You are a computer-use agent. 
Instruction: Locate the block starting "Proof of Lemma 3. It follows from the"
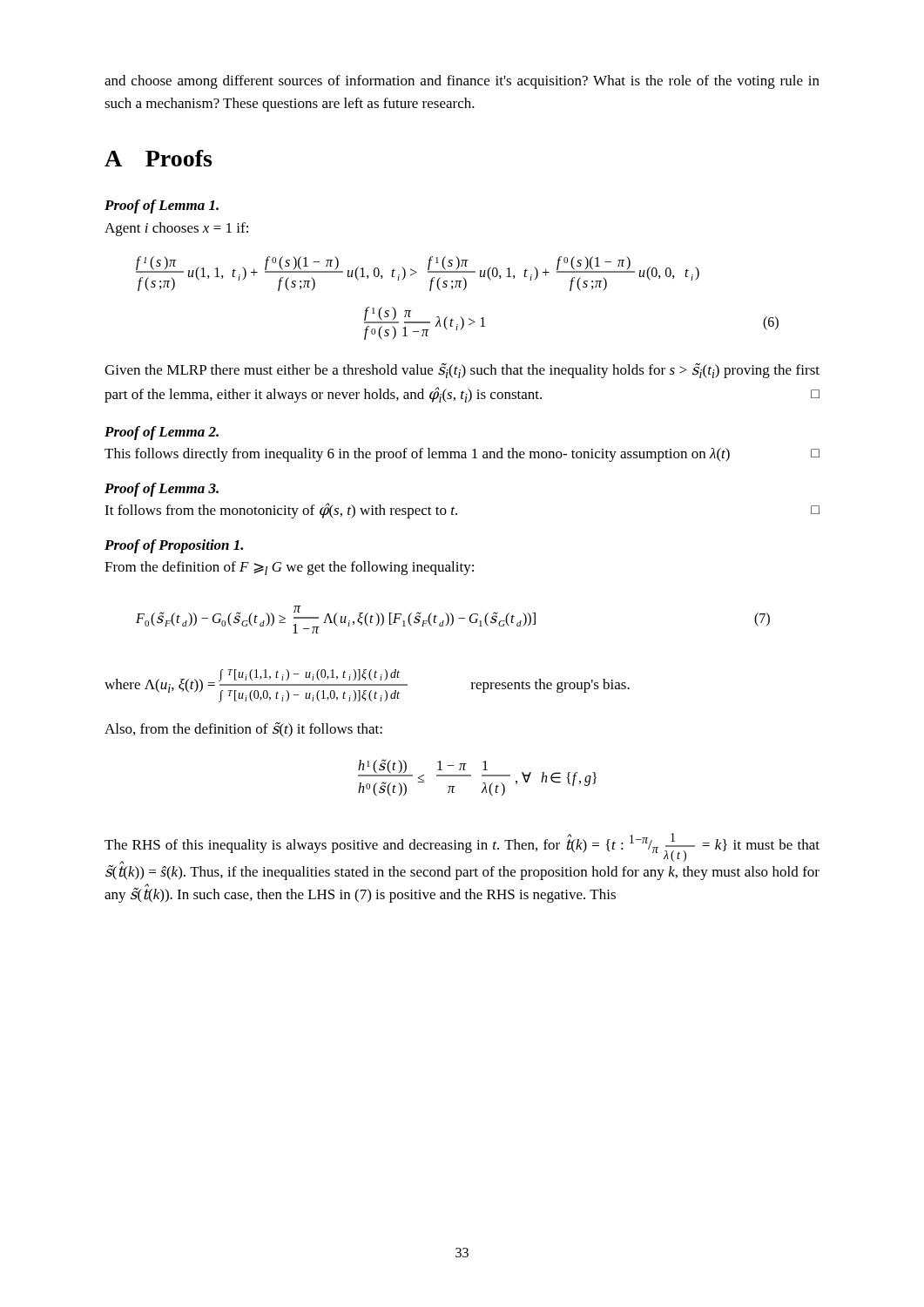tap(462, 500)
